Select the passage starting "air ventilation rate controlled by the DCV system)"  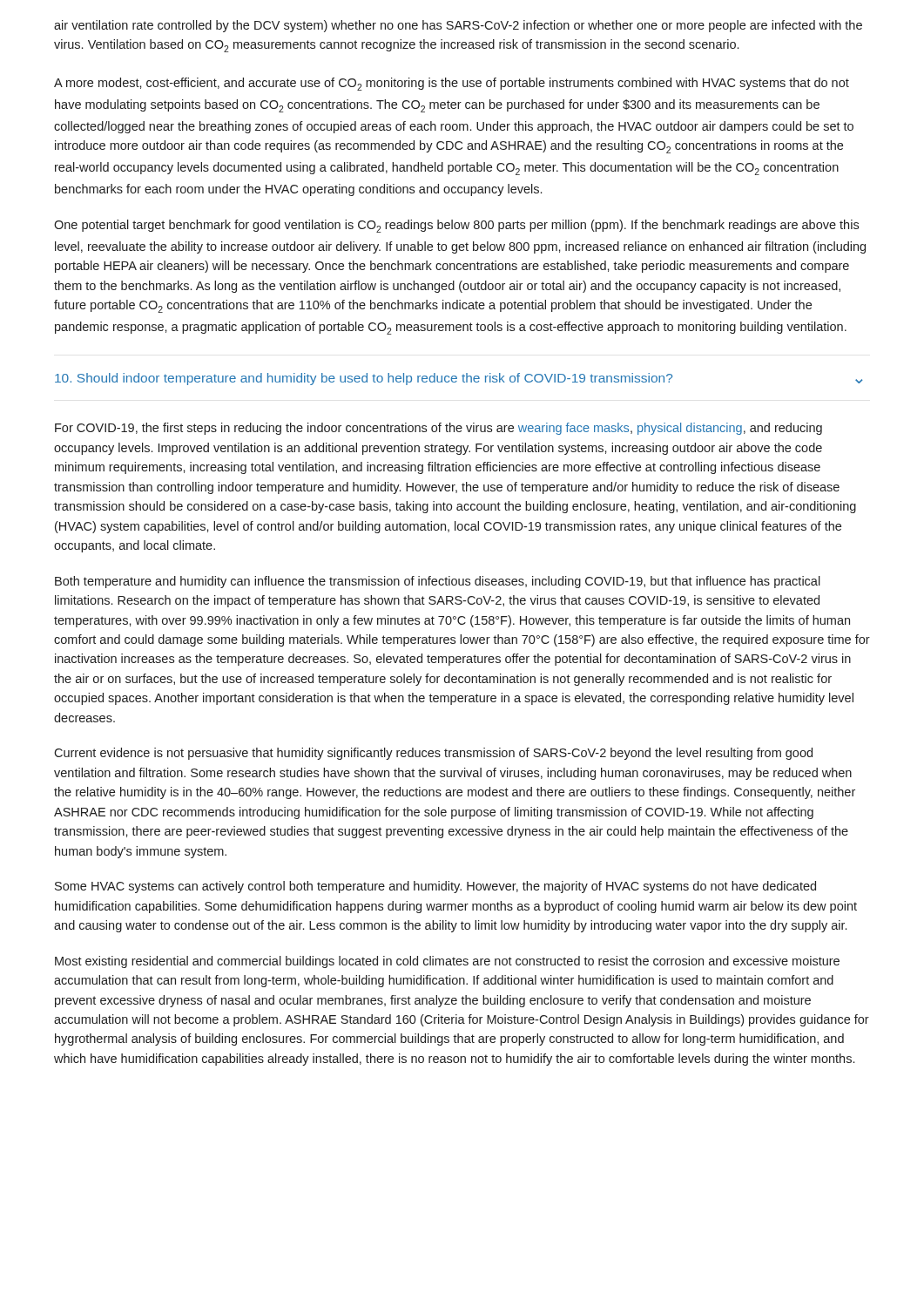[458, 36]
